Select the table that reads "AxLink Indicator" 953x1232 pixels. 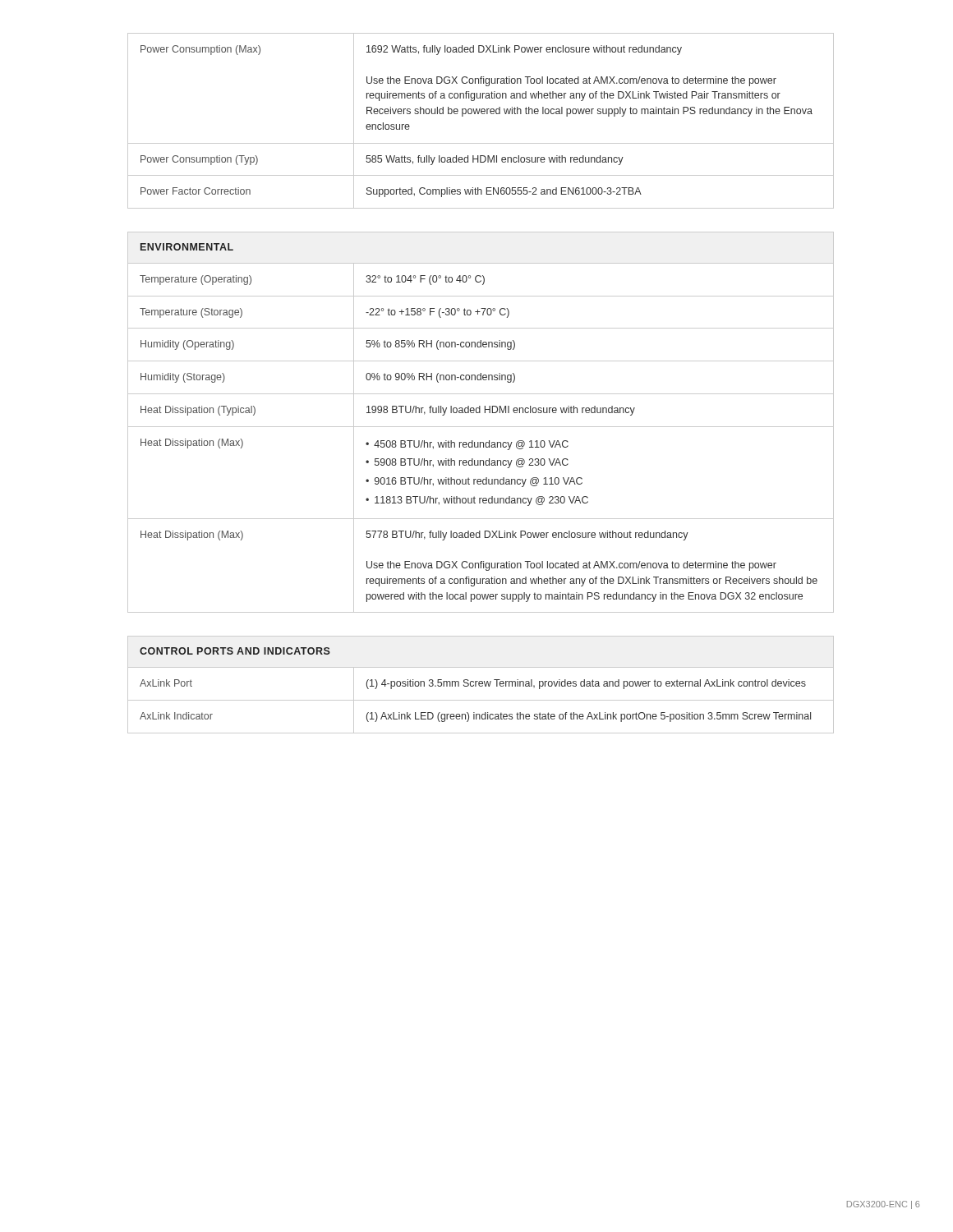(x=481, y=684)
